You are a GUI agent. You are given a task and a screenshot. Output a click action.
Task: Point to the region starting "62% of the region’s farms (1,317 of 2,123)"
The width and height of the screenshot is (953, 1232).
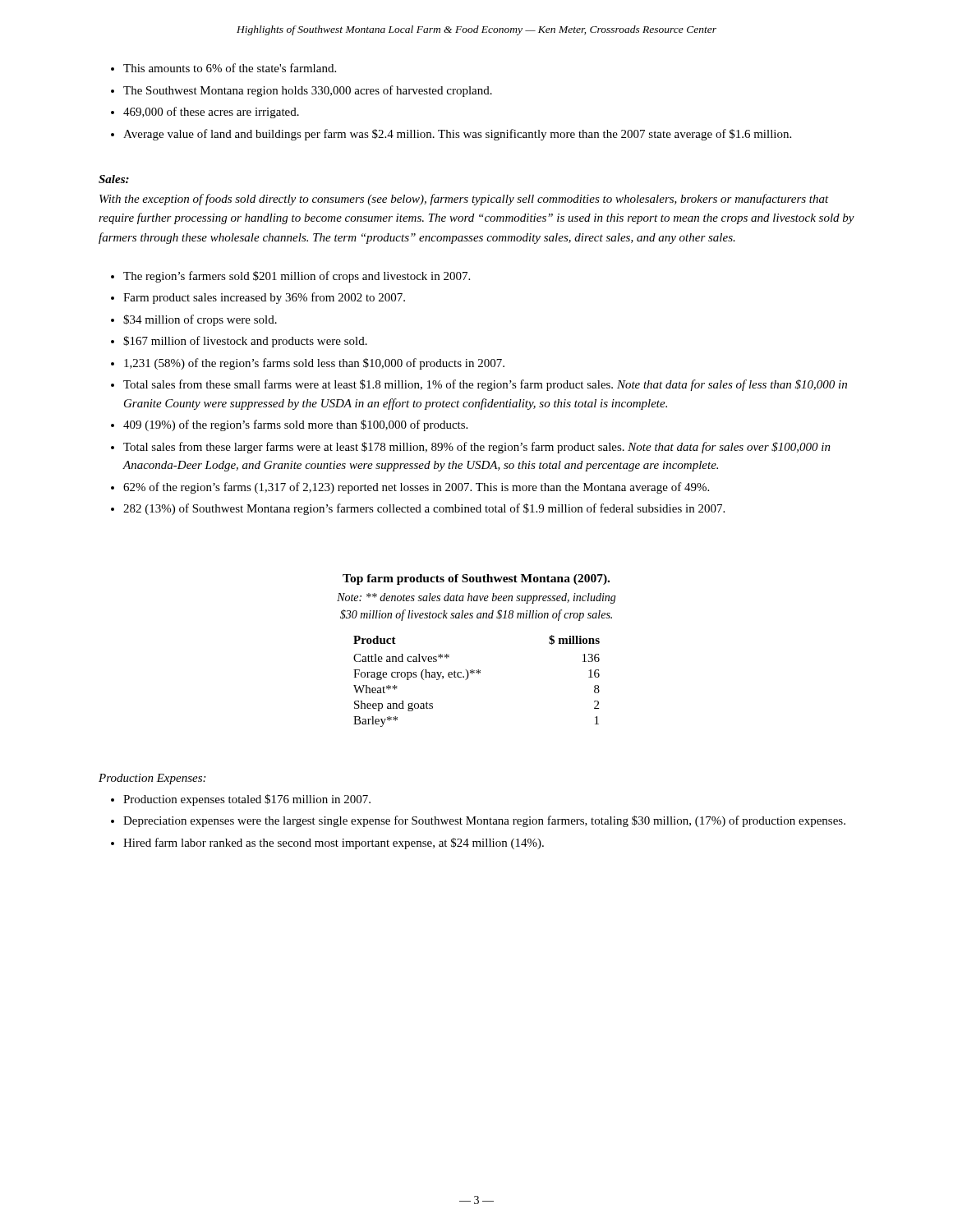click(x=417, y=487)
